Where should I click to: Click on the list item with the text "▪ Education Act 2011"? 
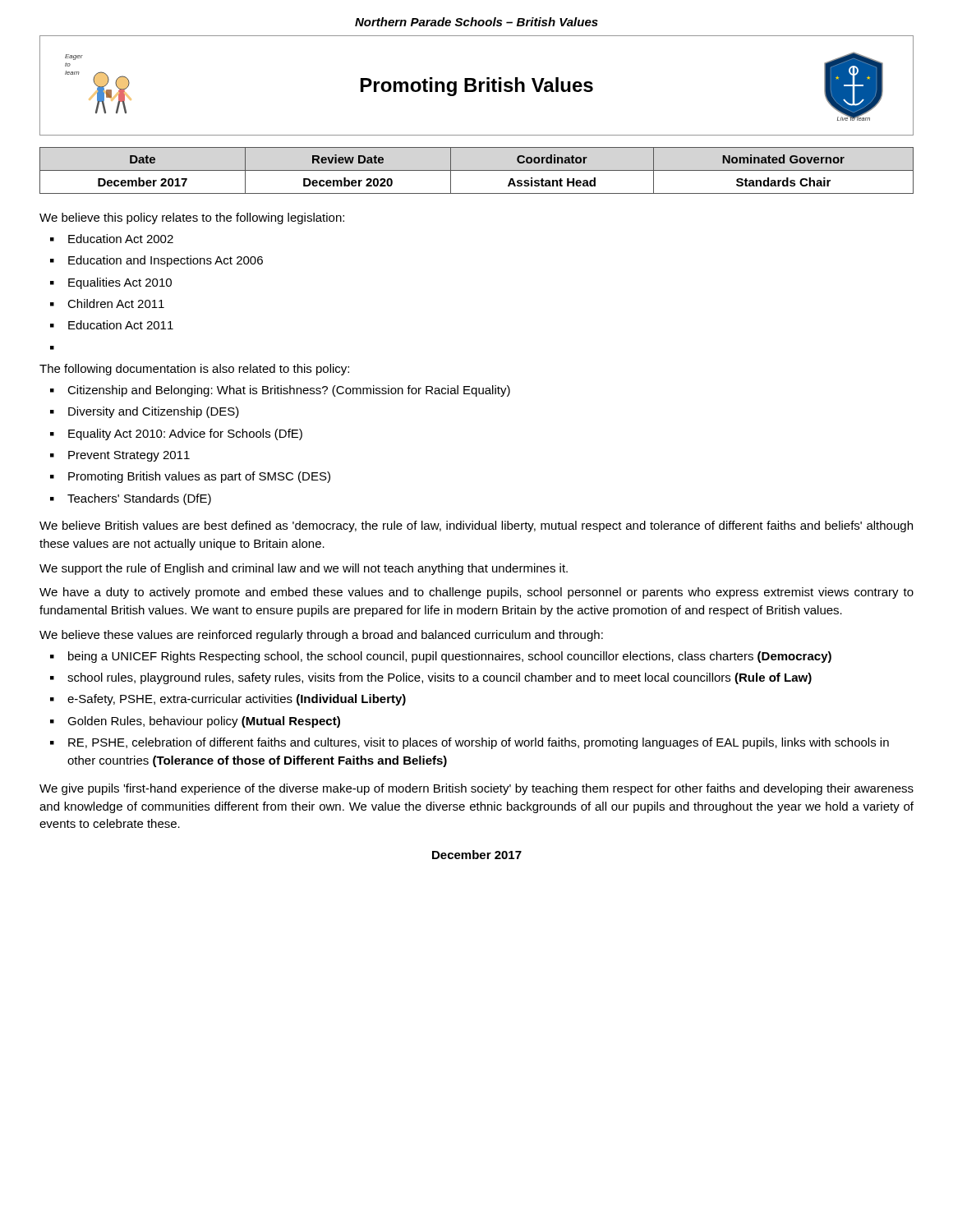(112, 325)
